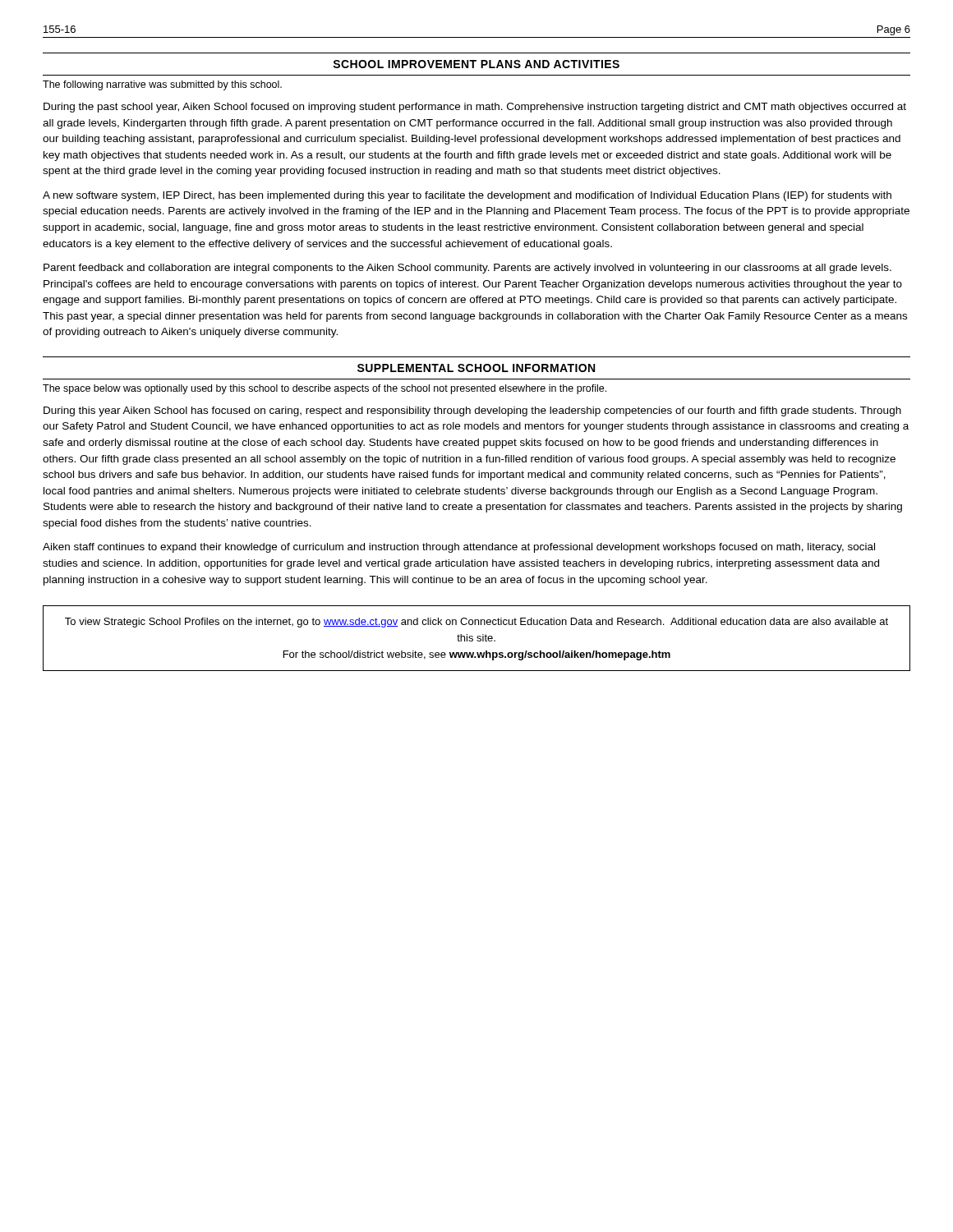The width and height of the screenshot is (953, 1232).
Task: Find the block on this page that starts "During the past school year, Aiken School focused"
Action: pyautogui.click(x=474, y=138)
